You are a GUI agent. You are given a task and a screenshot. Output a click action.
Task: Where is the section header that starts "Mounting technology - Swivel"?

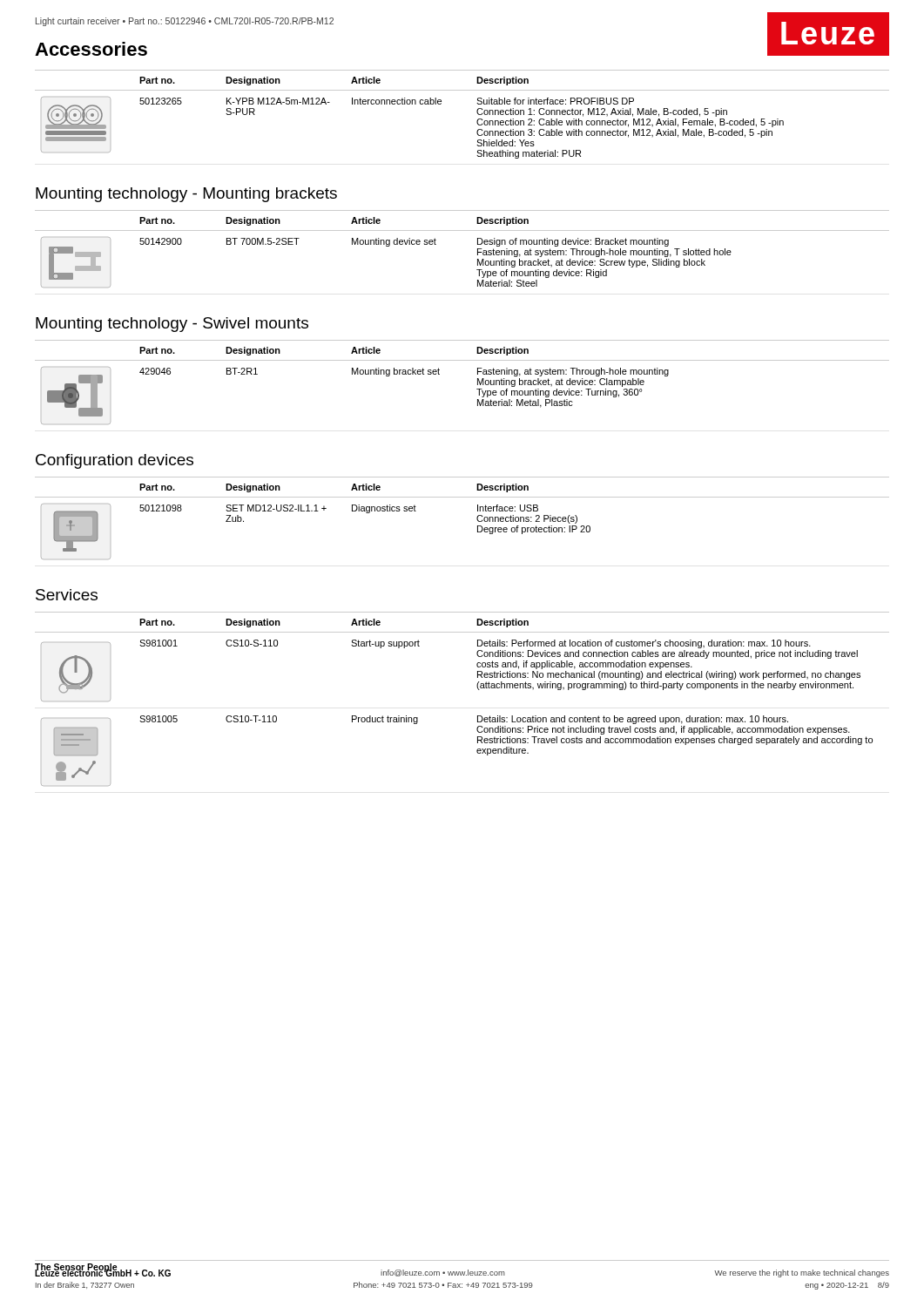(172, 323)
